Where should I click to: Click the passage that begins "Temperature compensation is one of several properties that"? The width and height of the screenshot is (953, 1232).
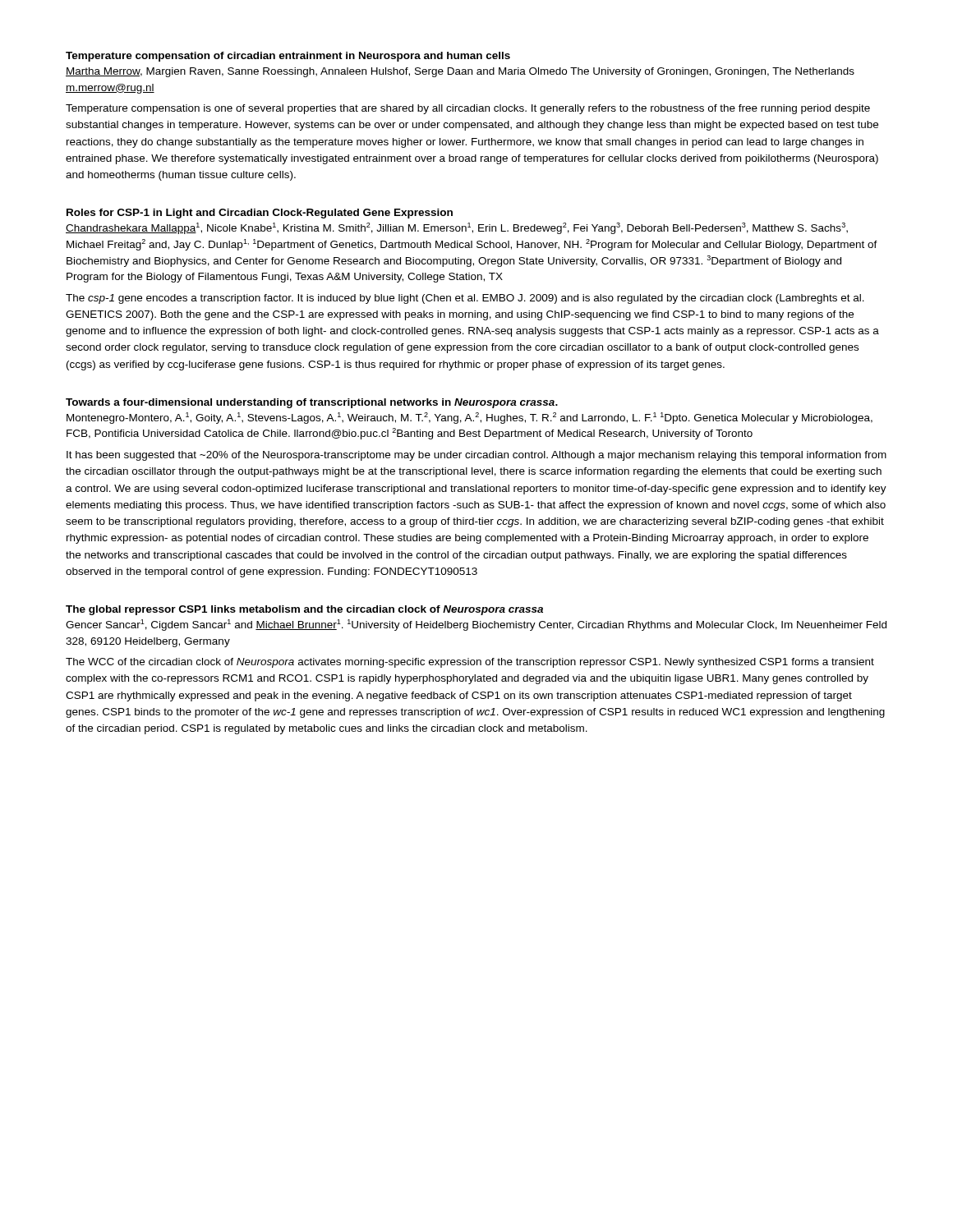click(x=472, y=141)
